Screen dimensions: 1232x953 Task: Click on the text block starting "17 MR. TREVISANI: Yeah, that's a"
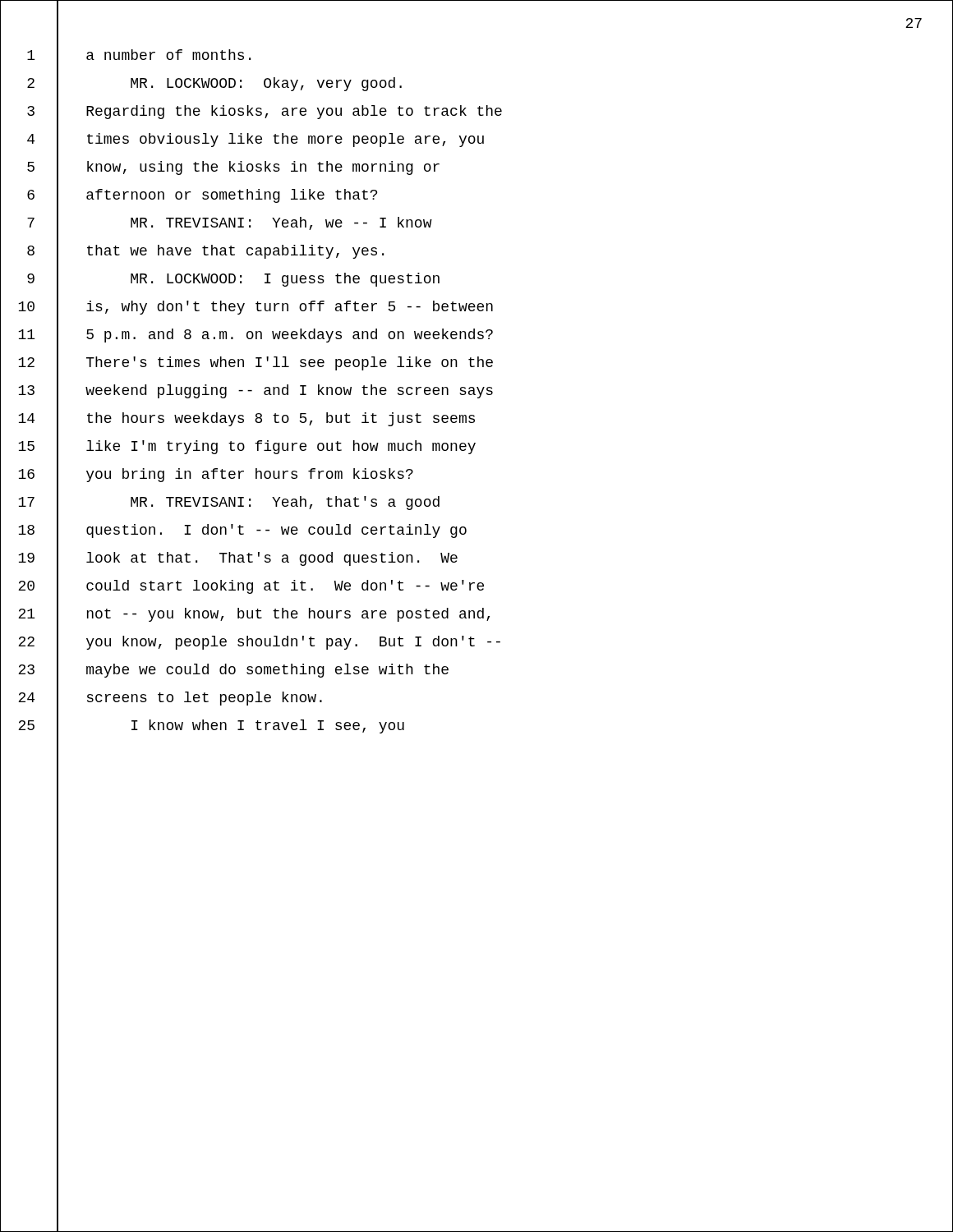229,503
